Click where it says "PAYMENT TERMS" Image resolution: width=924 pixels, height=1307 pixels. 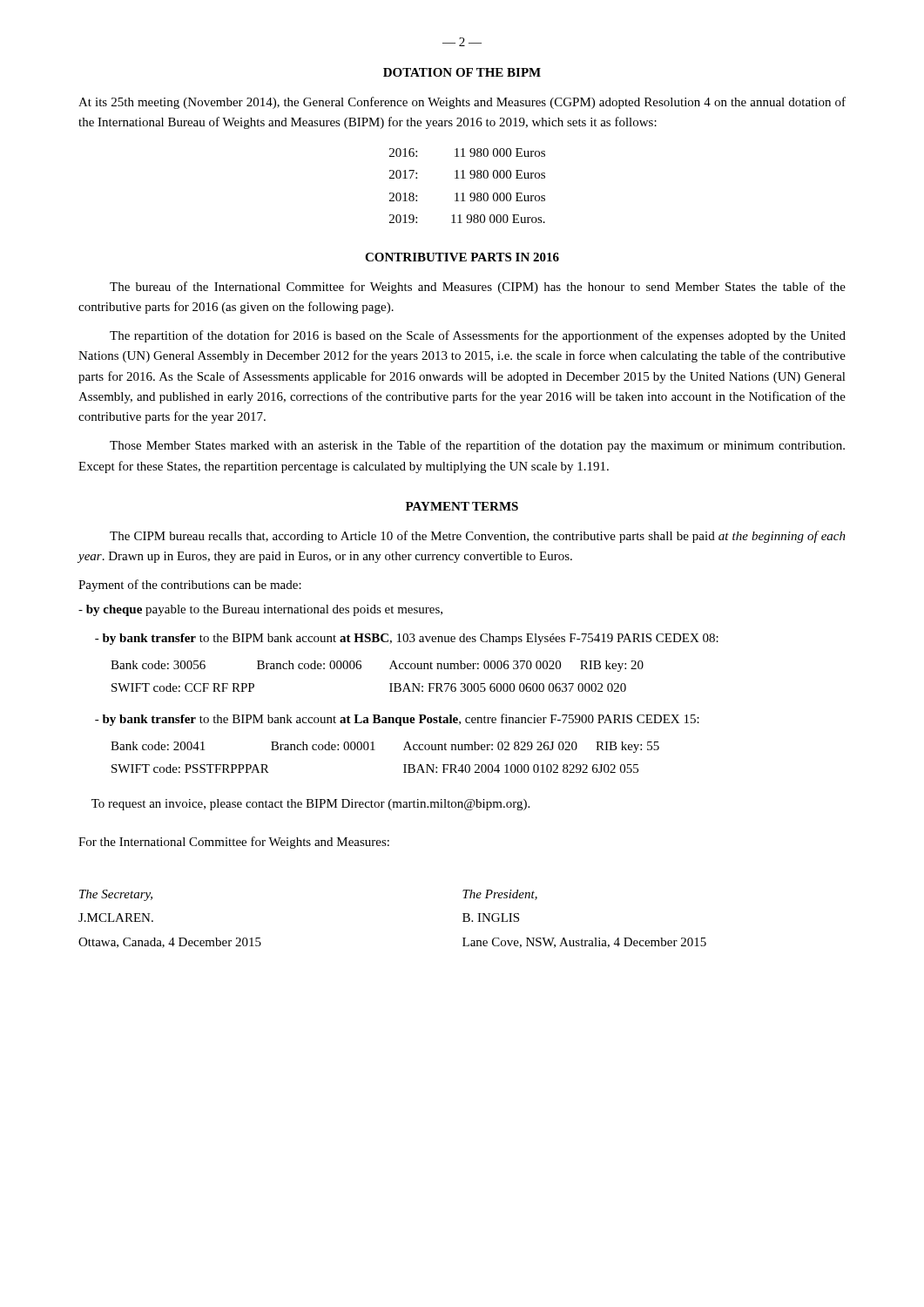tap(462, 506)
